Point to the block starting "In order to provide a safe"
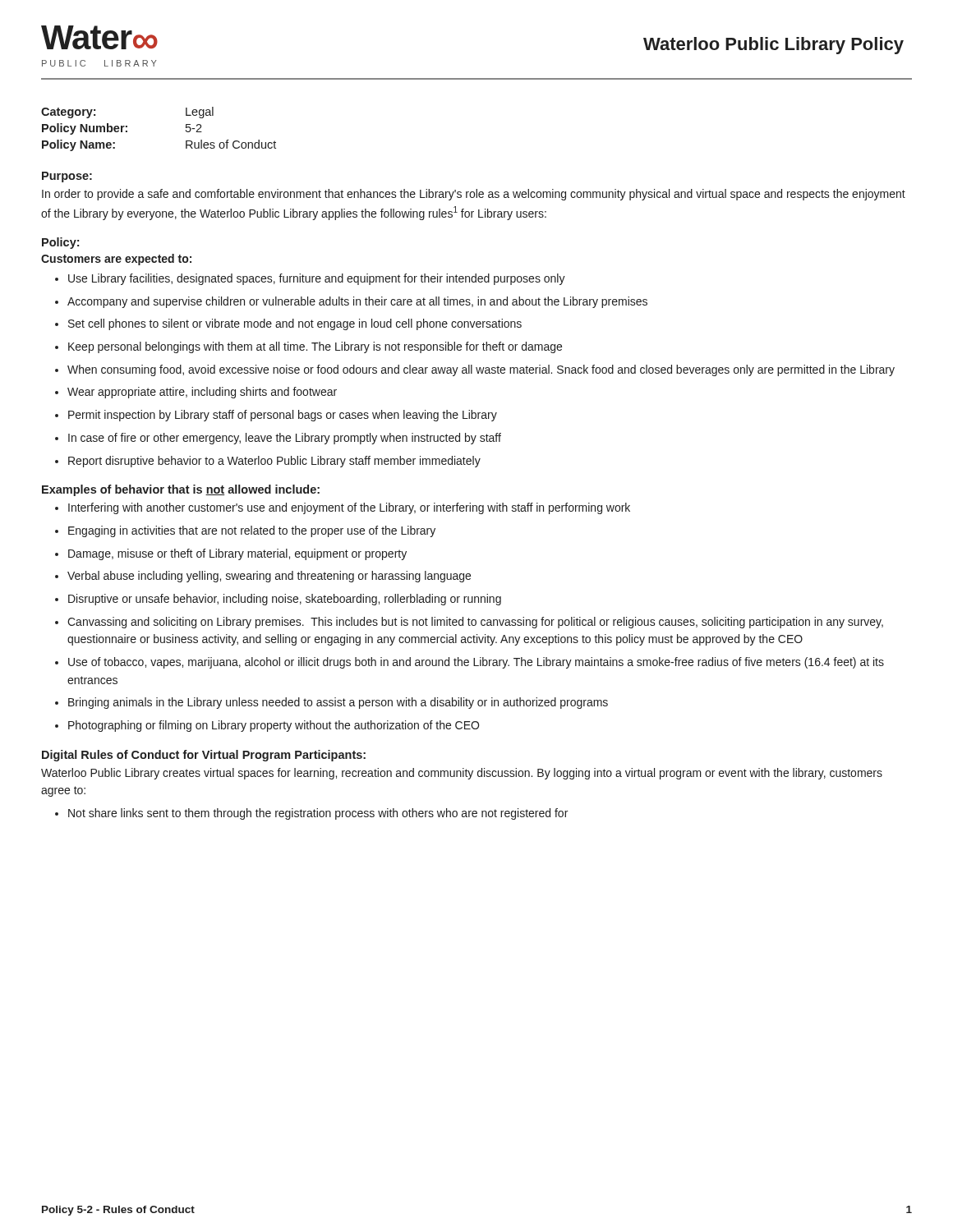This screenshot has height=1232, width=953. coord(473,203)
